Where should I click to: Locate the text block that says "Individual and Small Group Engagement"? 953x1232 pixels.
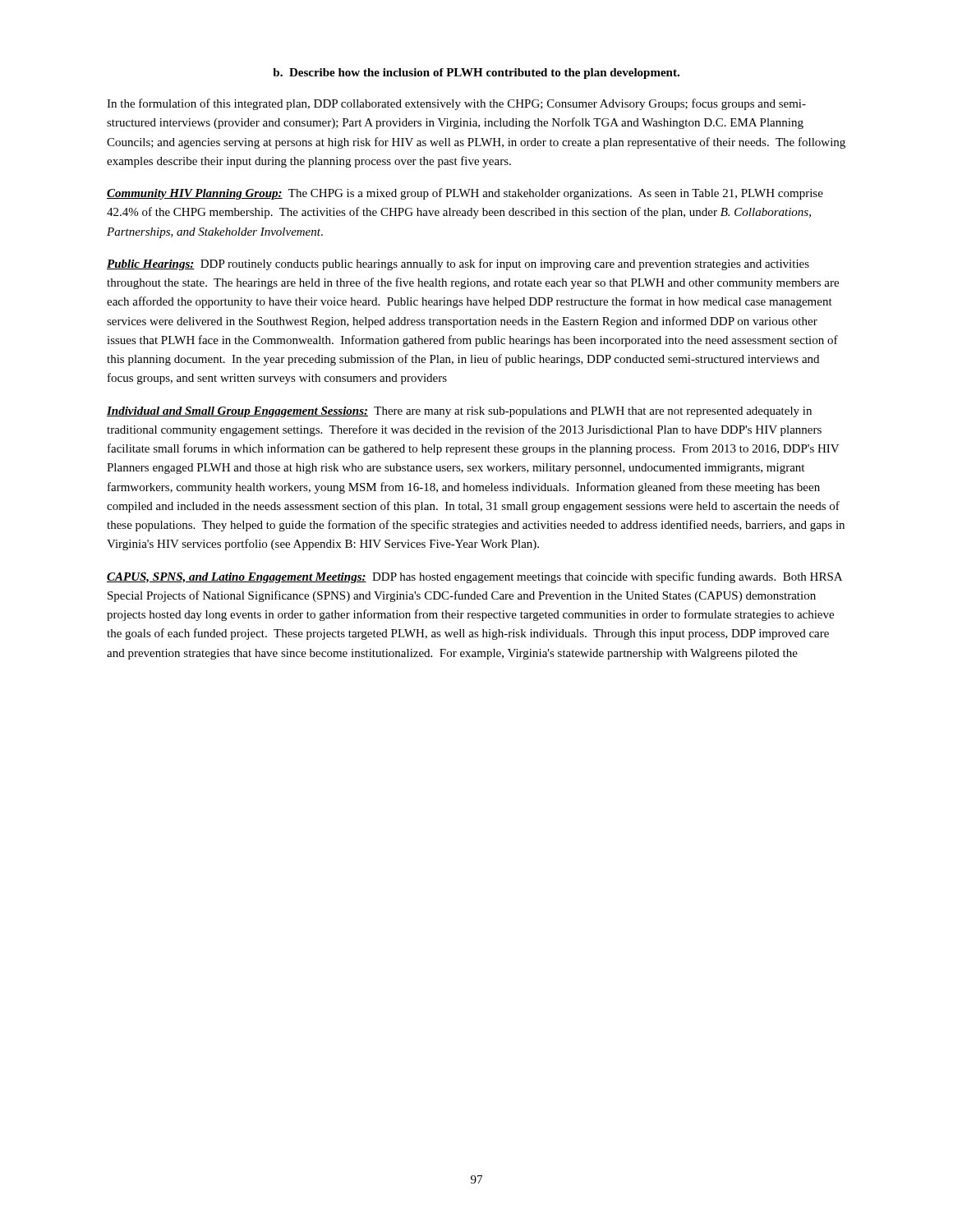click(x=476, y=477)
